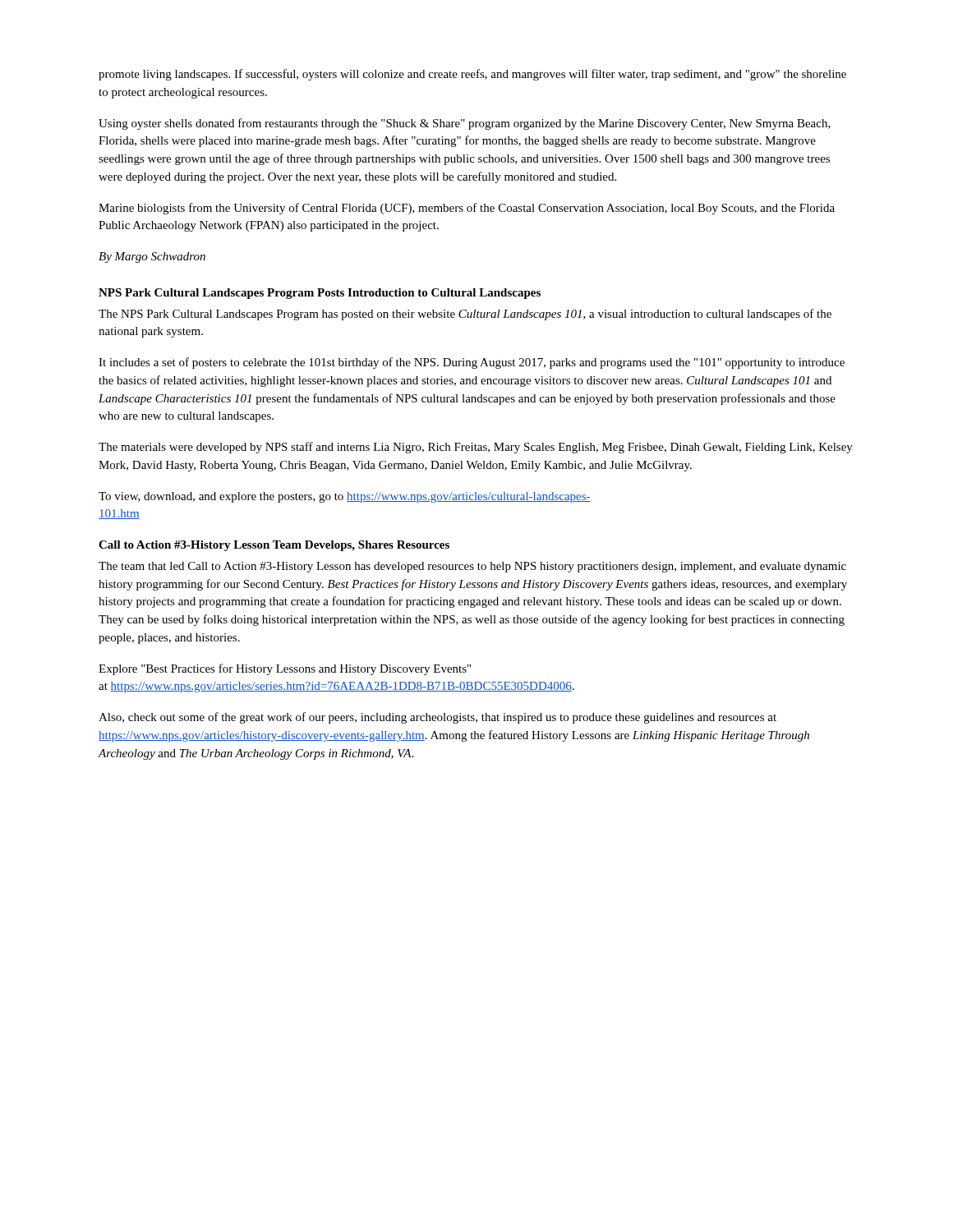This screenshot has height=1232, width=953.
Task: Select the text block that says "The NPS Park Cultural Landscapes Program has posted"
Action: coord(476,323)
